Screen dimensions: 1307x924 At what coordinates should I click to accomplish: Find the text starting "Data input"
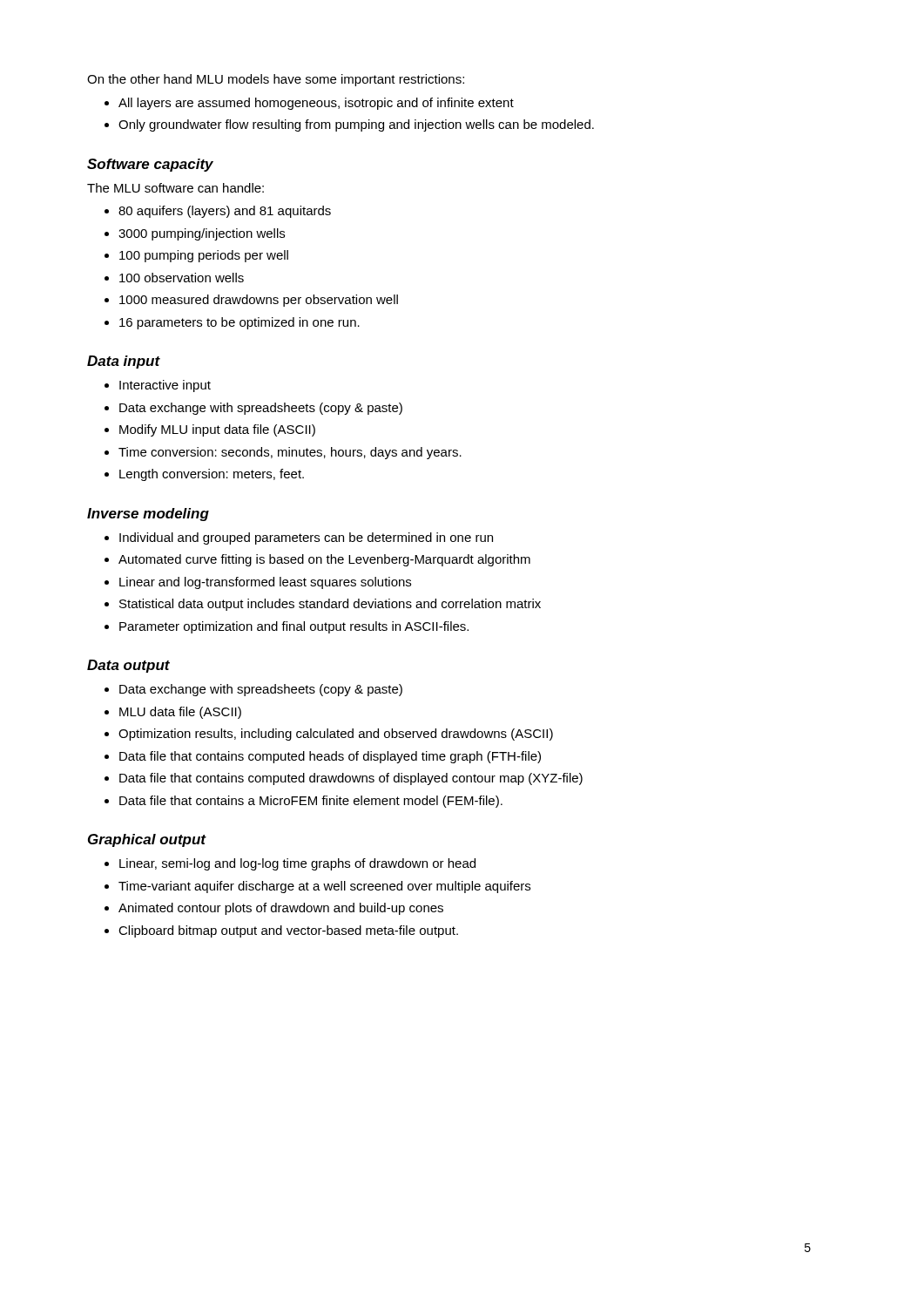[x=123, y=361]
